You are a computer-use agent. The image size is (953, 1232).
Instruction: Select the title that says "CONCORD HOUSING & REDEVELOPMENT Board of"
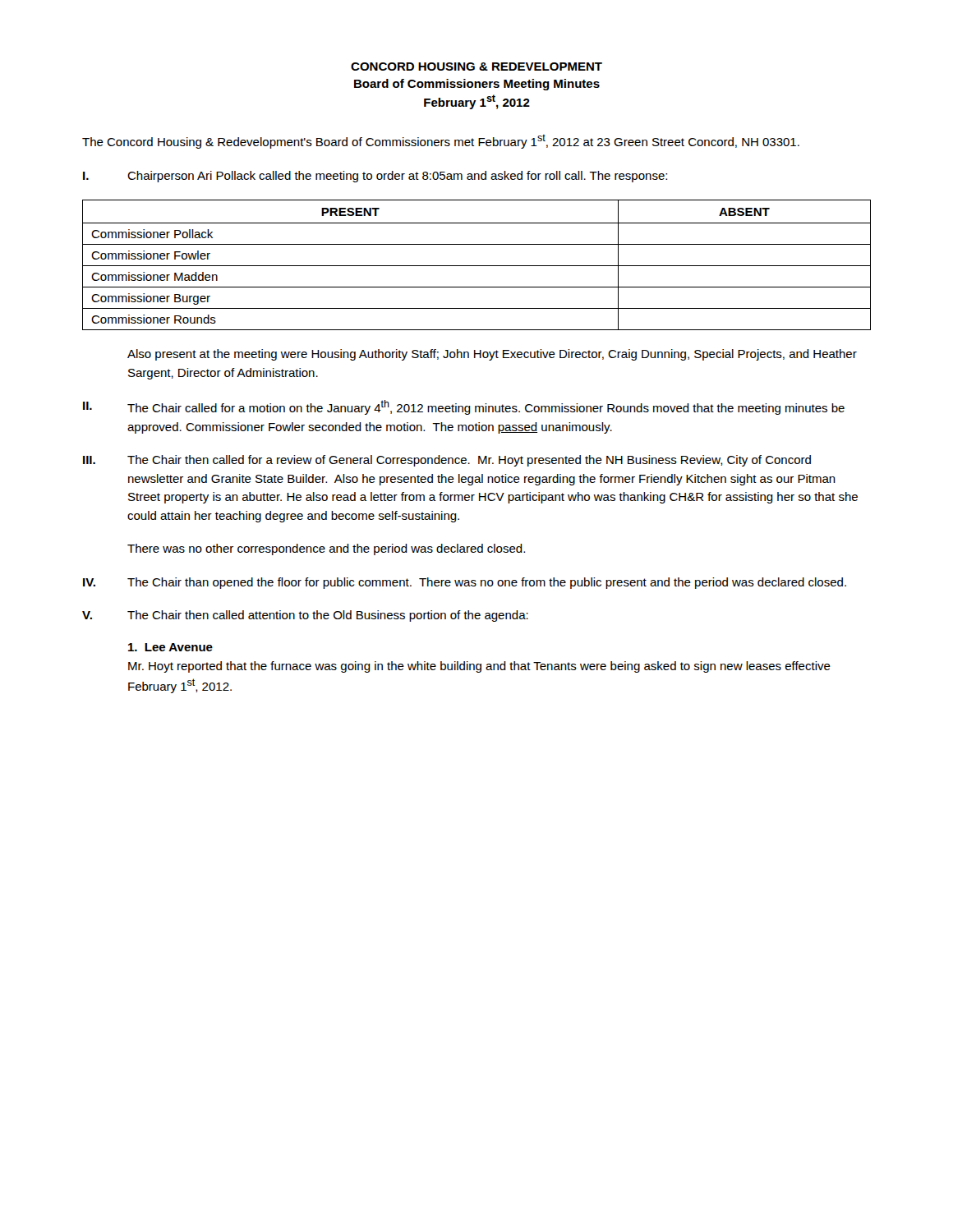coord(476,84)
